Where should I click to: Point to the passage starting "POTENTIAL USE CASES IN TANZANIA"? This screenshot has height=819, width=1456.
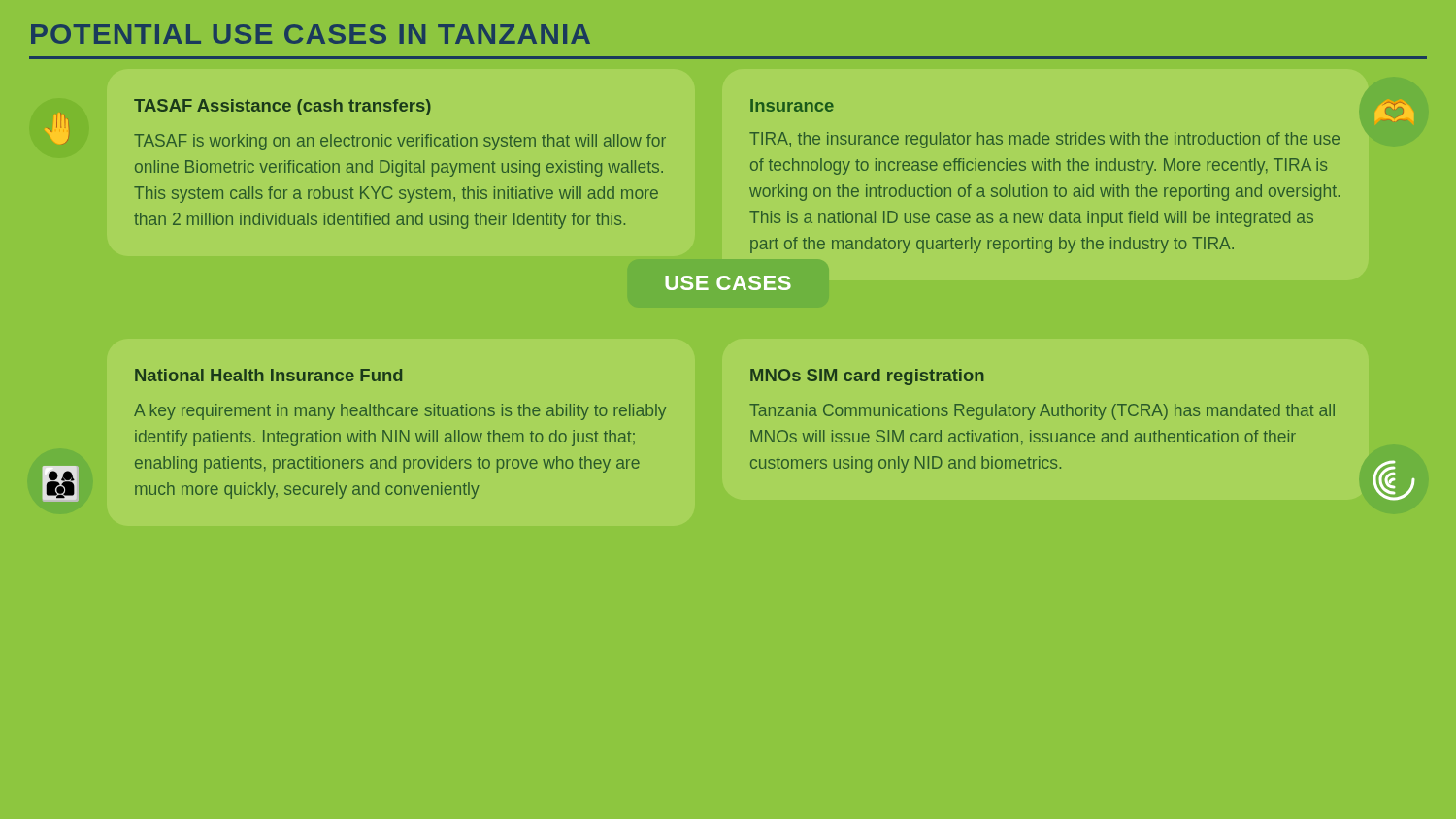[311, 34]
